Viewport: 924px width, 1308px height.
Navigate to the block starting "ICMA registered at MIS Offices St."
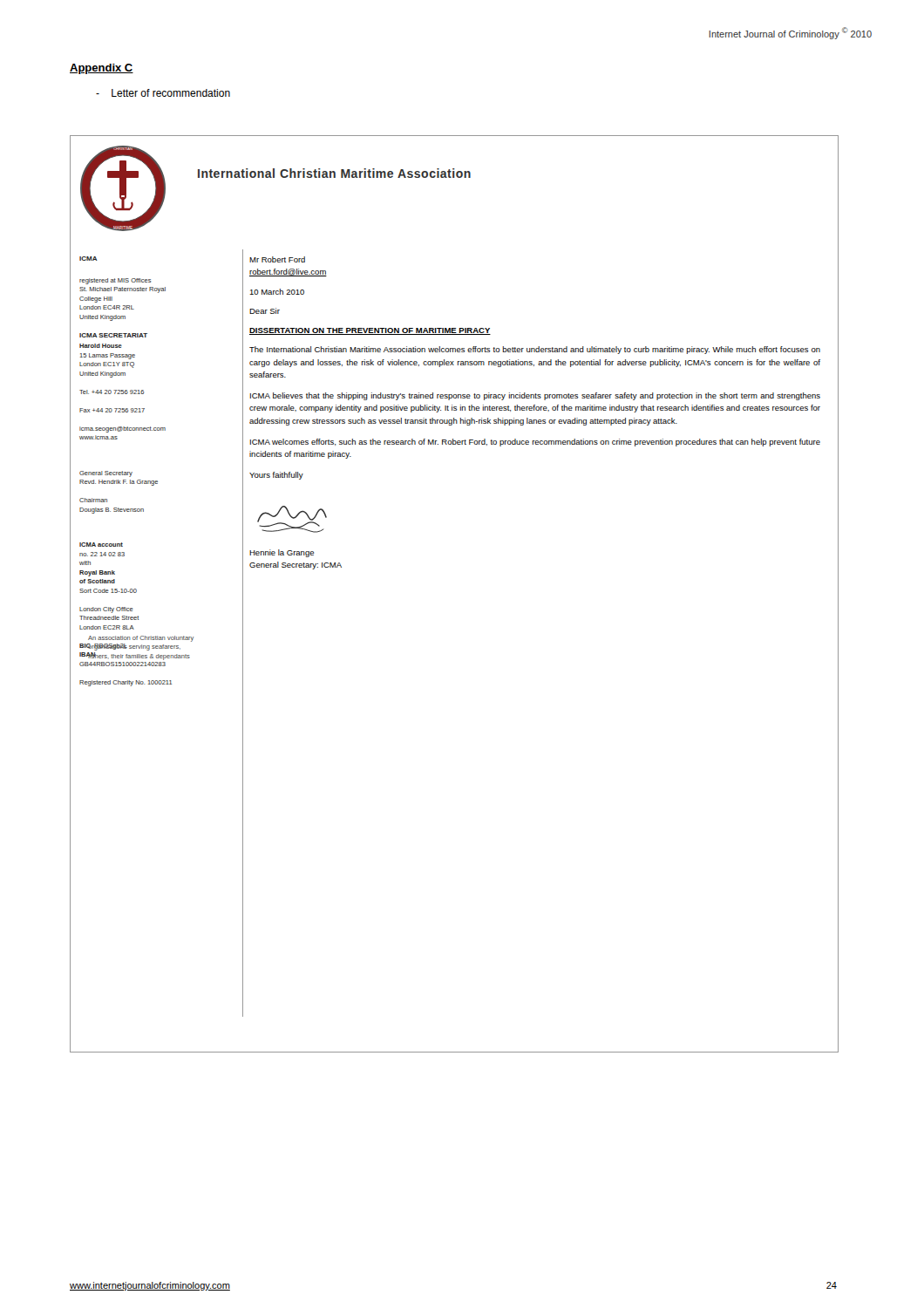tap(160, 287)
